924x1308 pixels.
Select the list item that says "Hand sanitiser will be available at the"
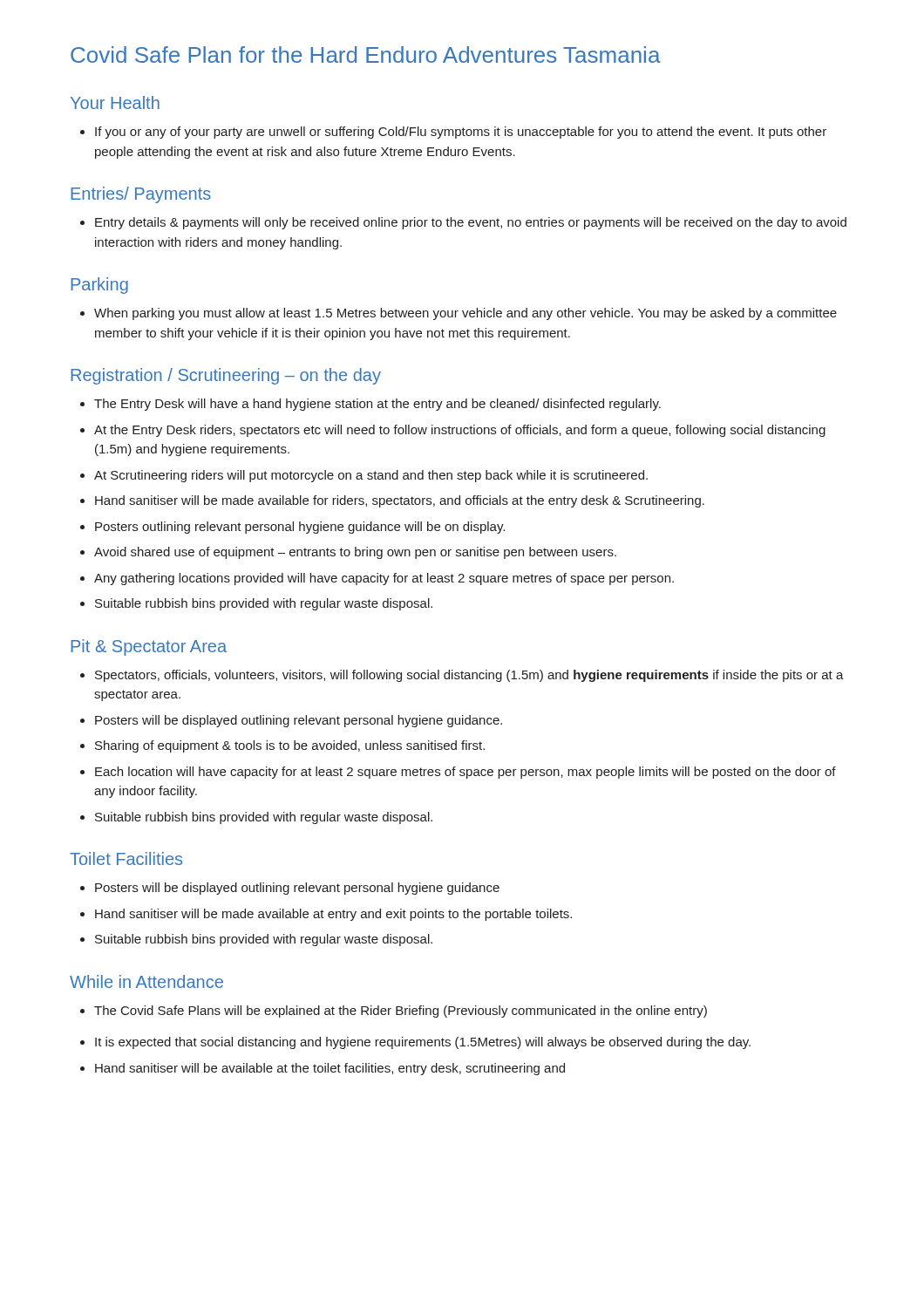(462, 1068)
